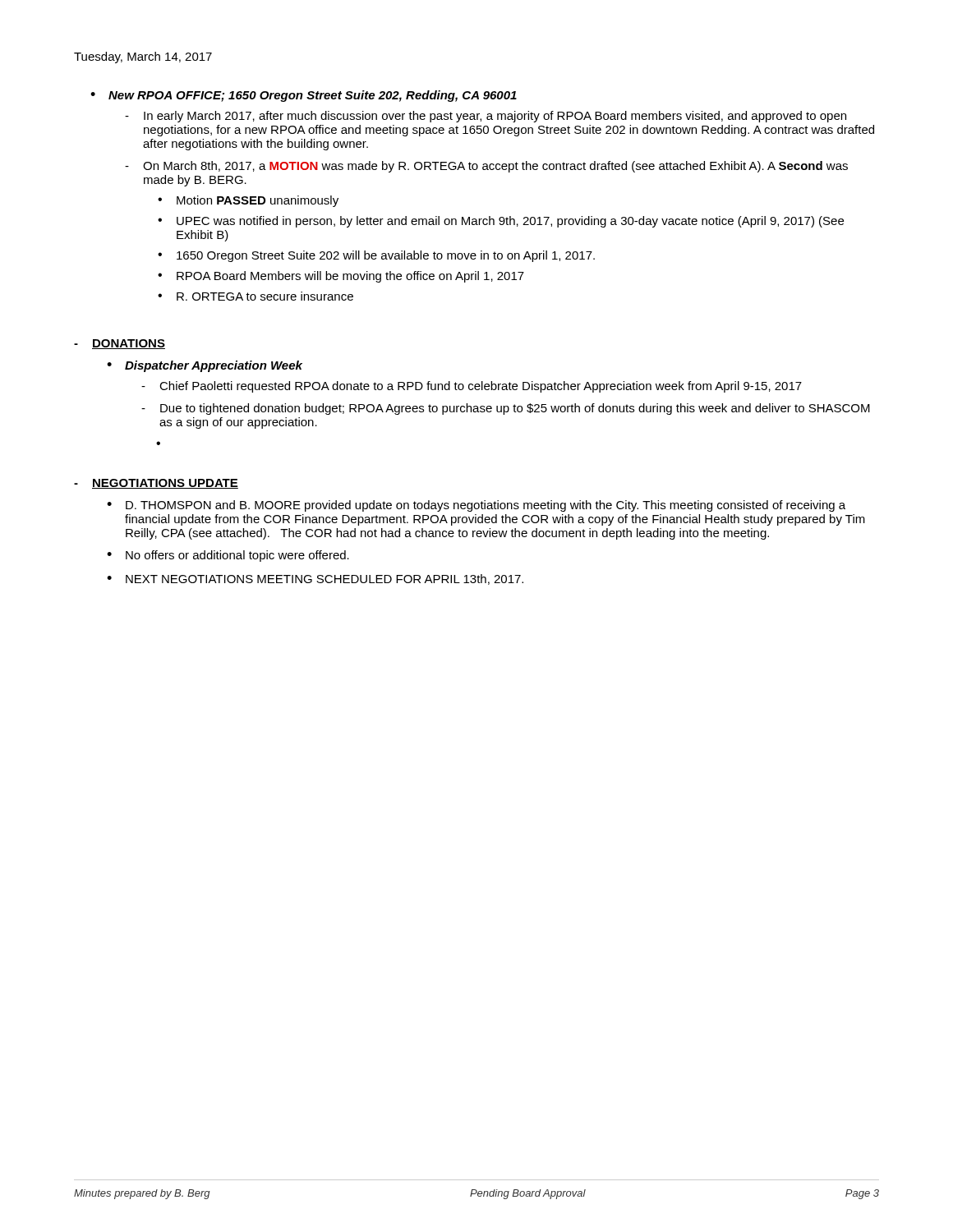The width and height of the screenshot is (953, 1232).
Task: Select the list item that says "• RPOA Board Members will be"
Action: point(518,276)
